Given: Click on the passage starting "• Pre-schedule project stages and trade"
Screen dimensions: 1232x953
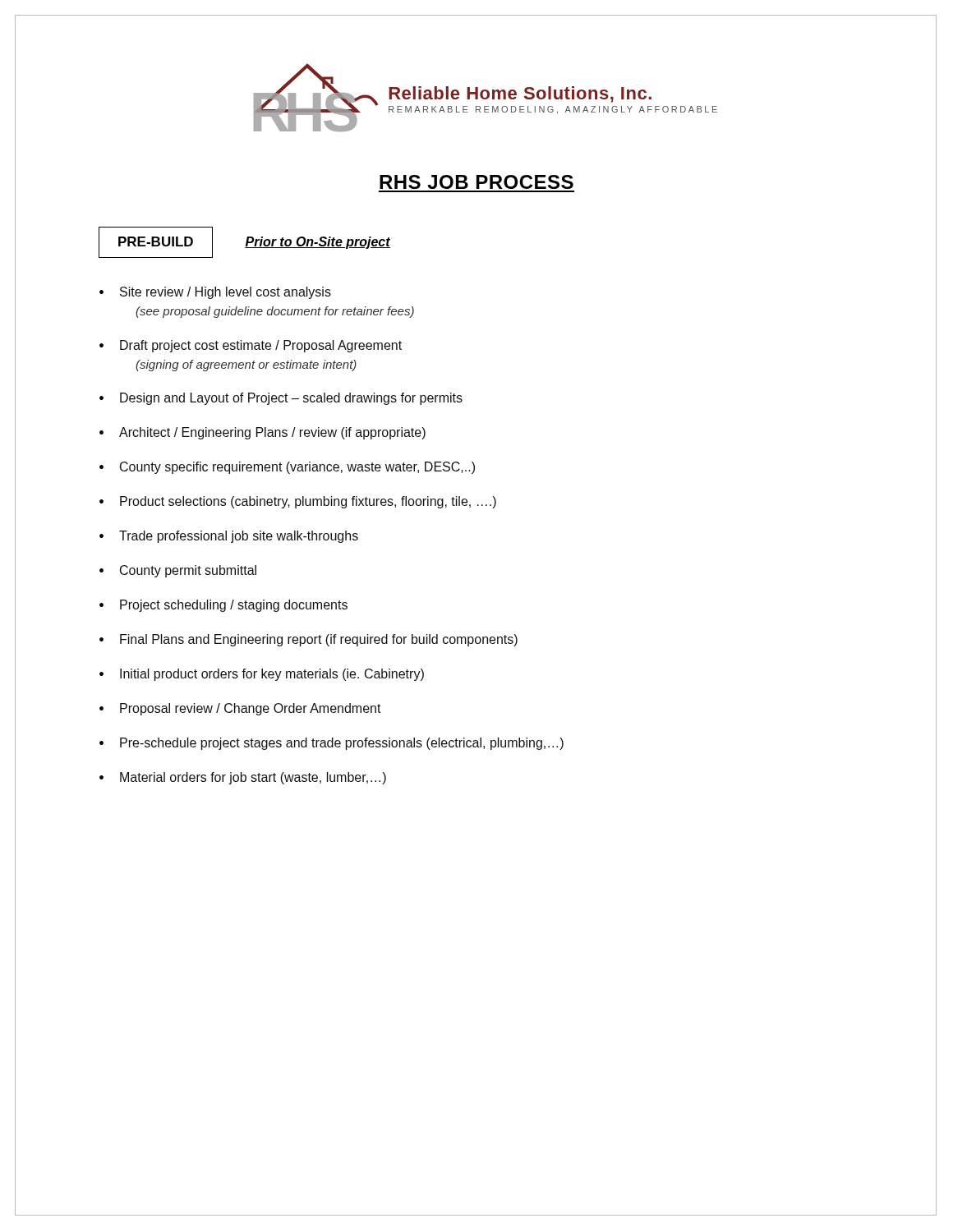Looking at the screenshot, I should click(x=331, y=743).
